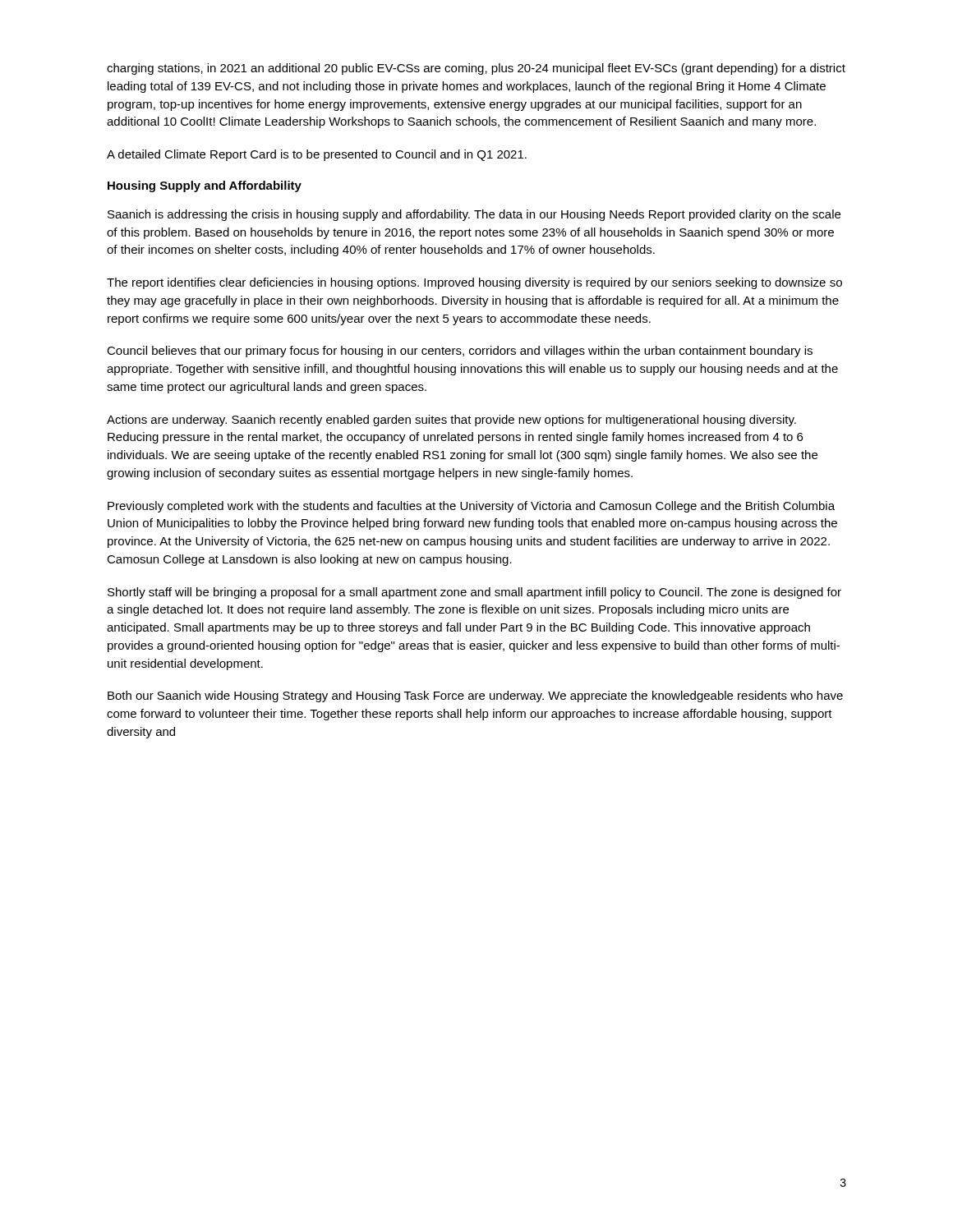Select the element starting "Saanich is addressing the crisis"
The height and width of the screenshot is (1232, 953).
tap(474, 232)
